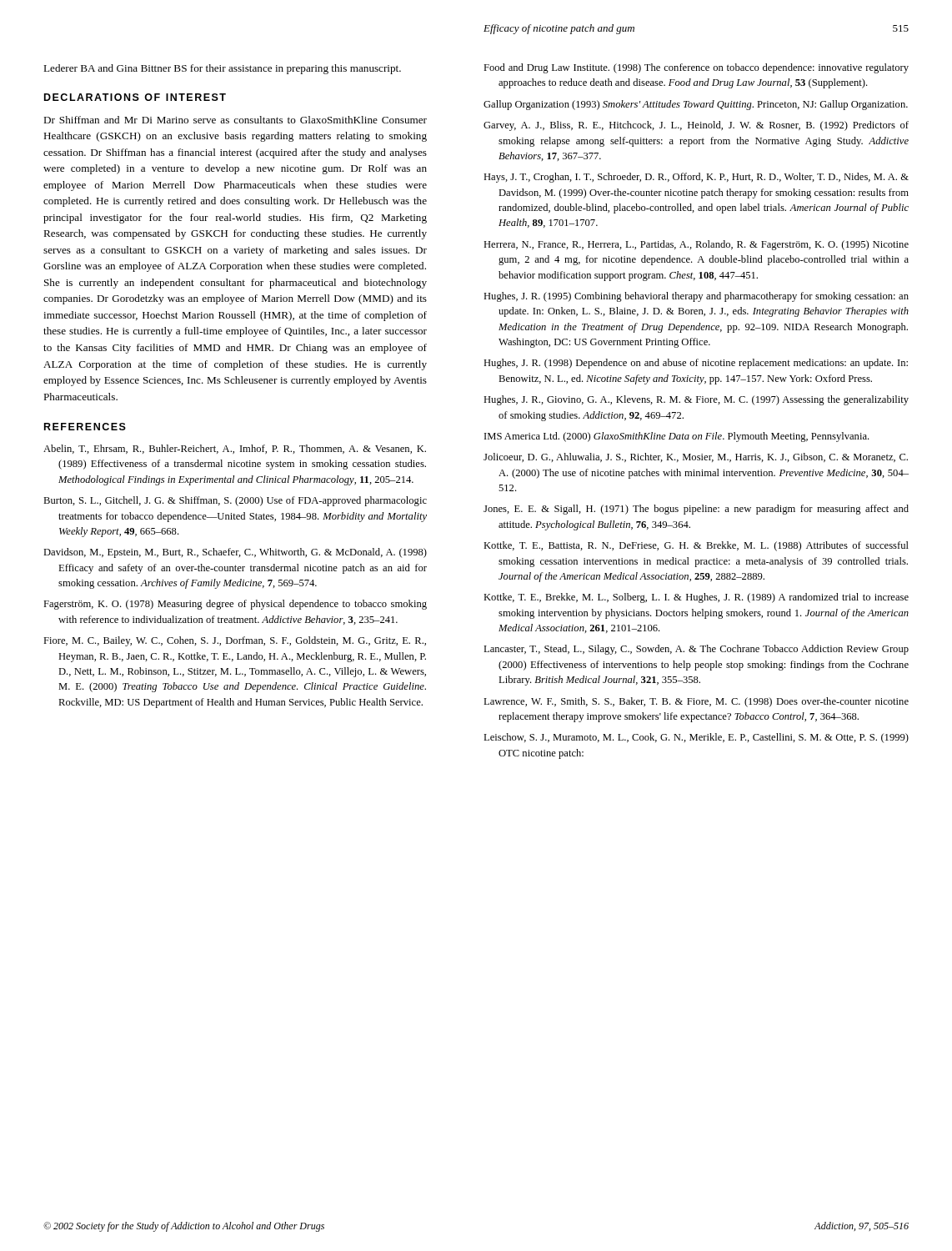The height and width of the screenshot is (1251, 952).
Task: Find the list item containing "Kottke, T. E., Battista, R. N., DeFriese,"
Action: (x=696, y=561)
